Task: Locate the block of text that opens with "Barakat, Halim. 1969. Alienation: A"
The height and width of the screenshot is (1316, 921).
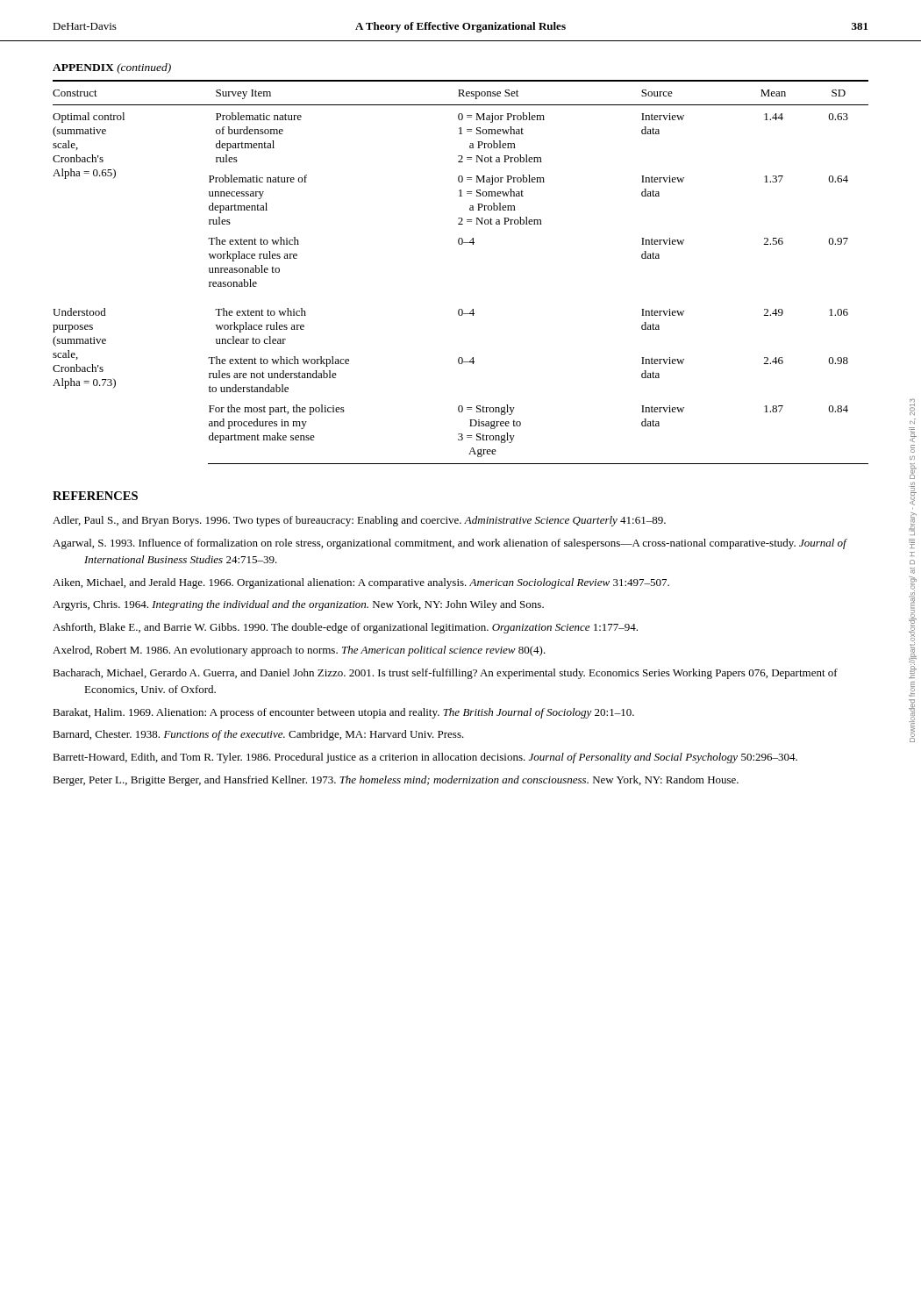Action: tap(344, 712)
